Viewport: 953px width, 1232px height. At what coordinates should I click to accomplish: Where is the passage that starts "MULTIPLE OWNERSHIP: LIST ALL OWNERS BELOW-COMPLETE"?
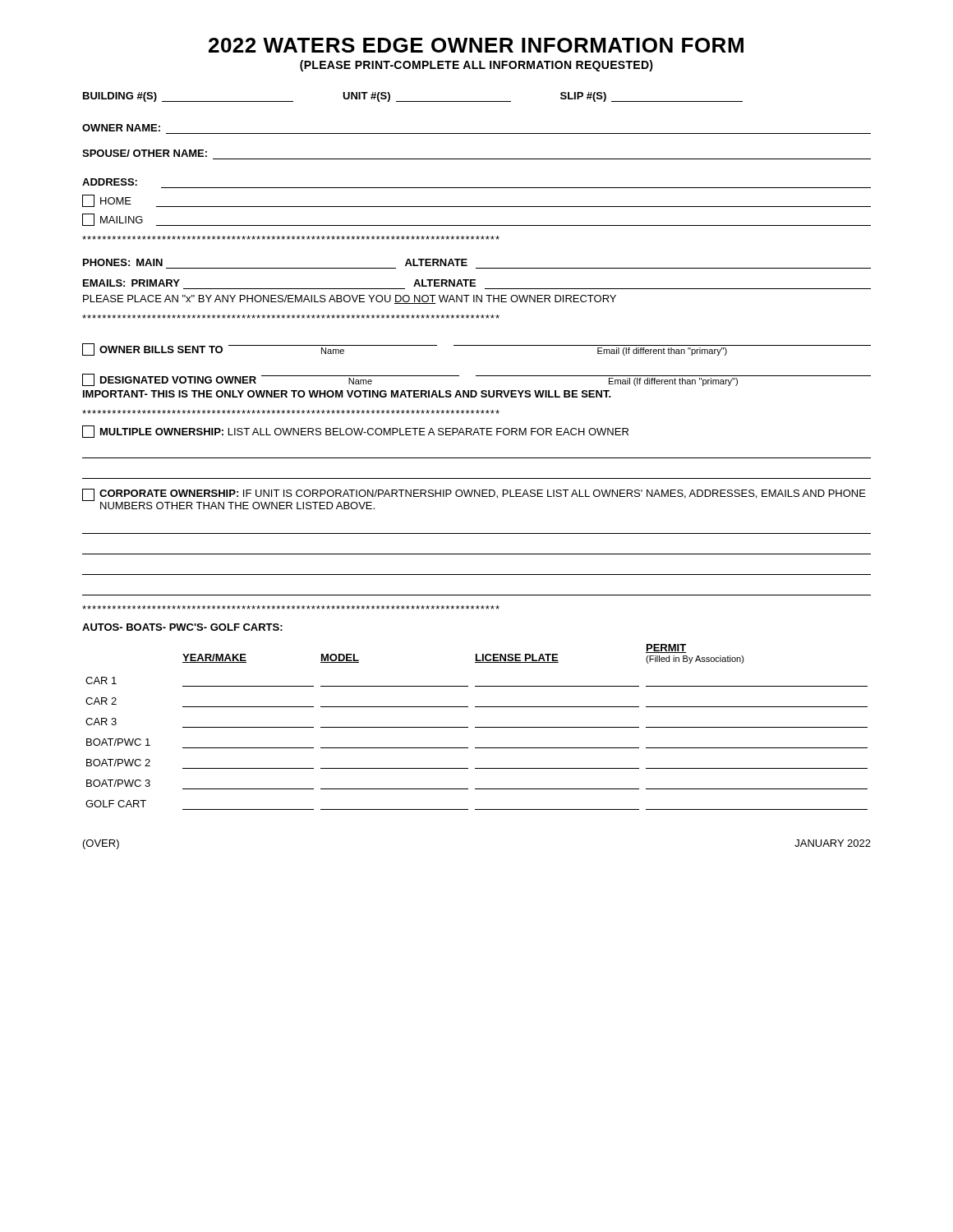click(476, 452)
